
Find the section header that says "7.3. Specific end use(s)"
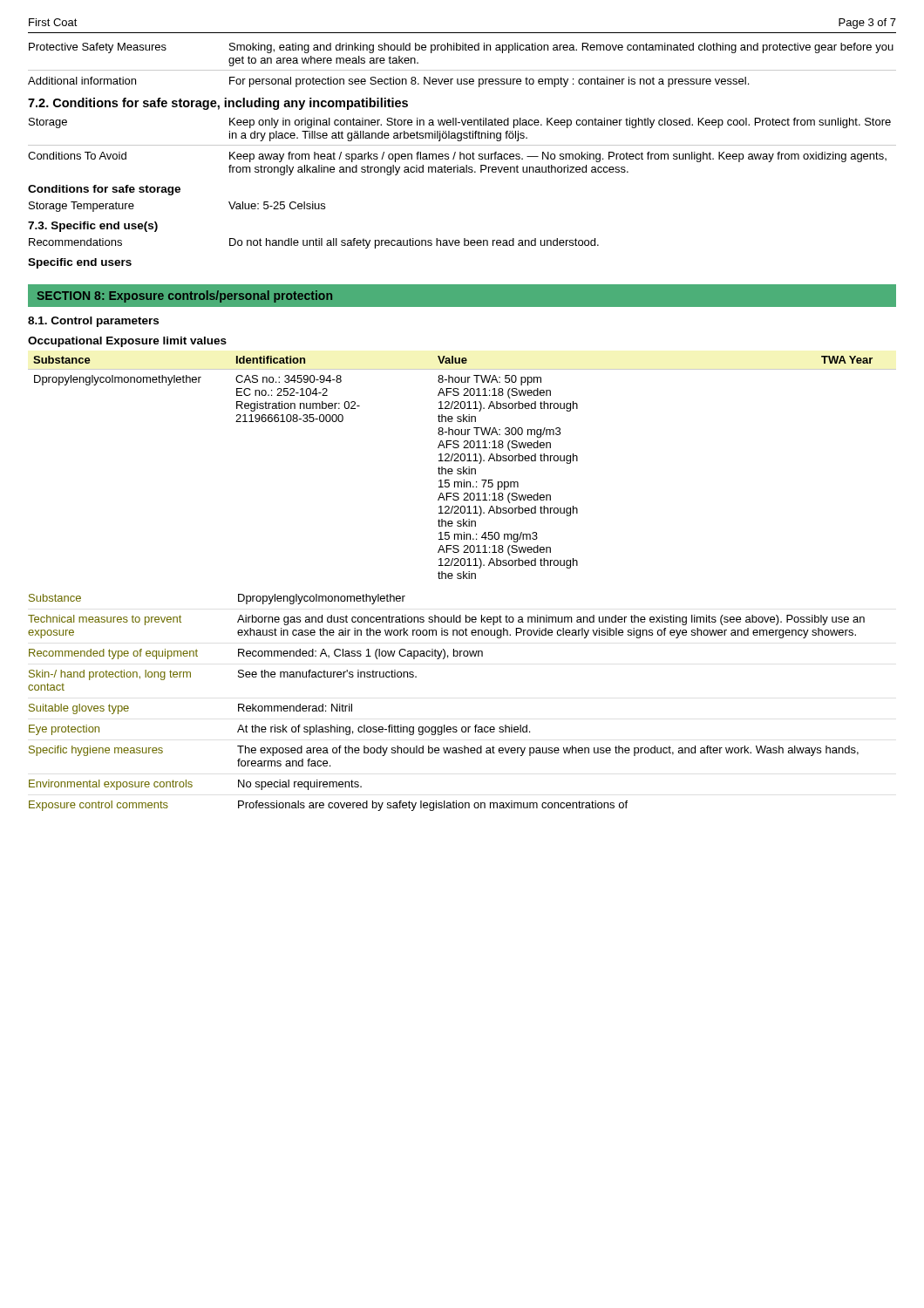point(93,225)
